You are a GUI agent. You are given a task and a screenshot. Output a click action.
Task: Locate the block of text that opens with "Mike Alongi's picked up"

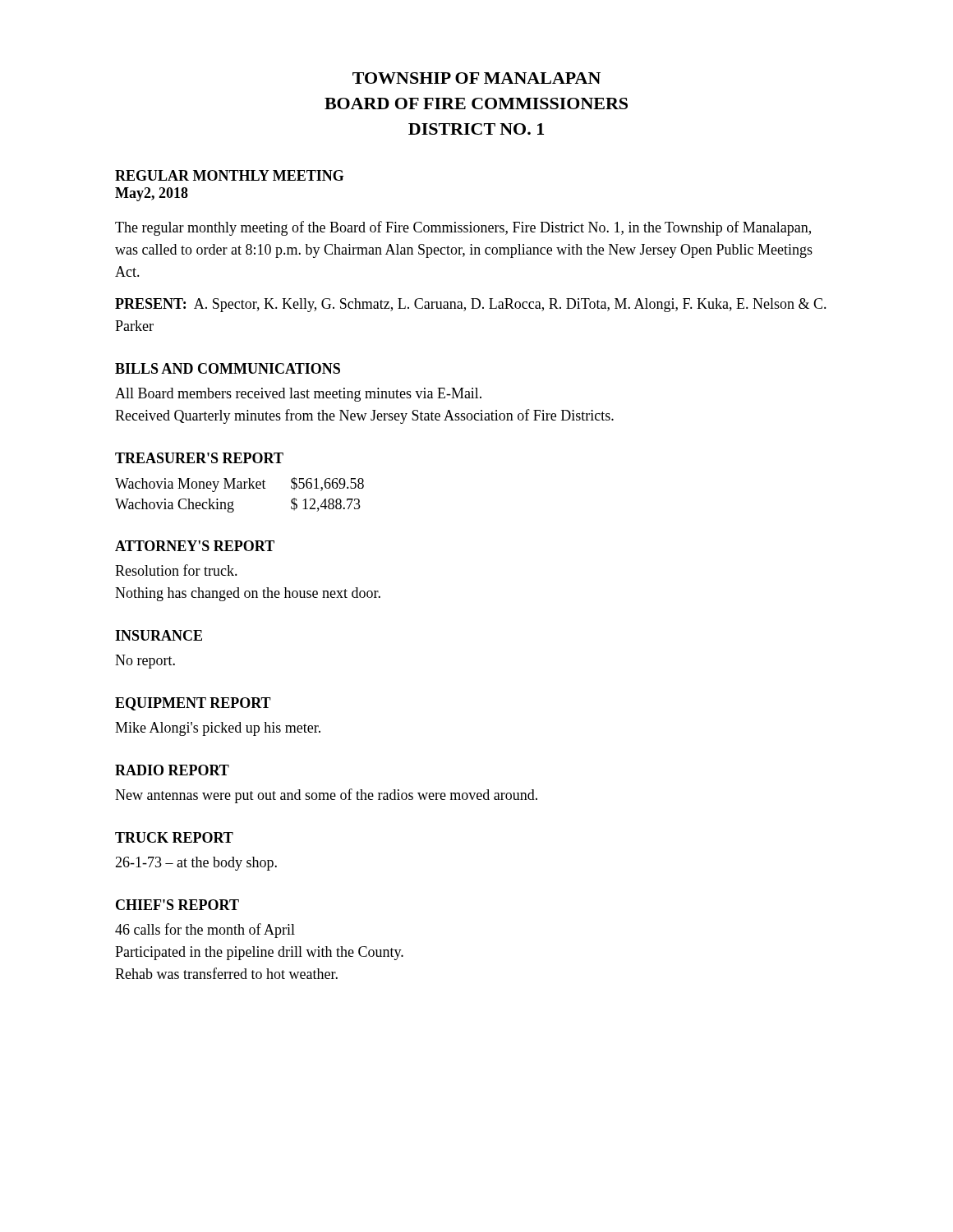pyautogui.click(x=218, y=728)
